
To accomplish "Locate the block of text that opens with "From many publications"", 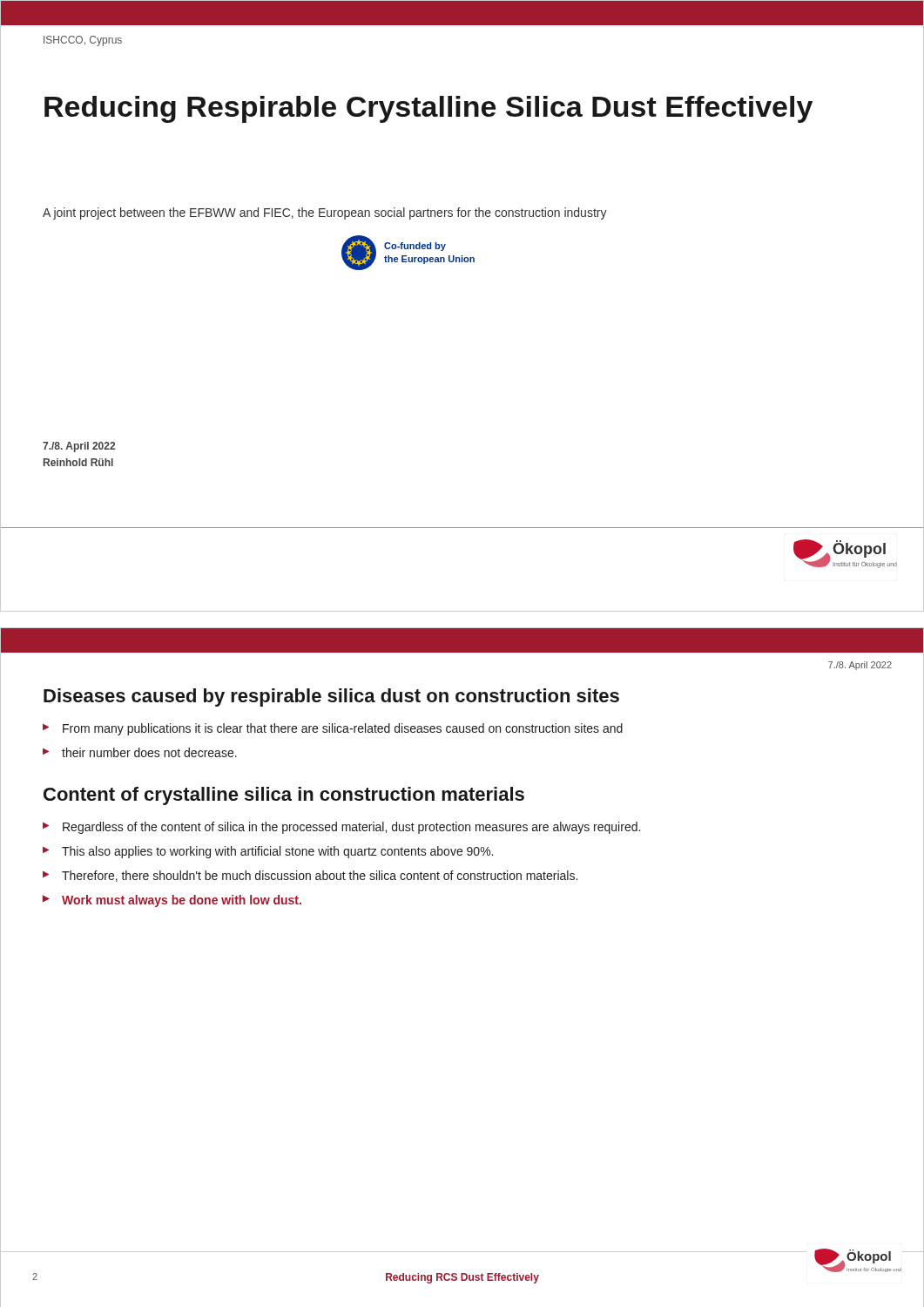I will pos(342,728).
